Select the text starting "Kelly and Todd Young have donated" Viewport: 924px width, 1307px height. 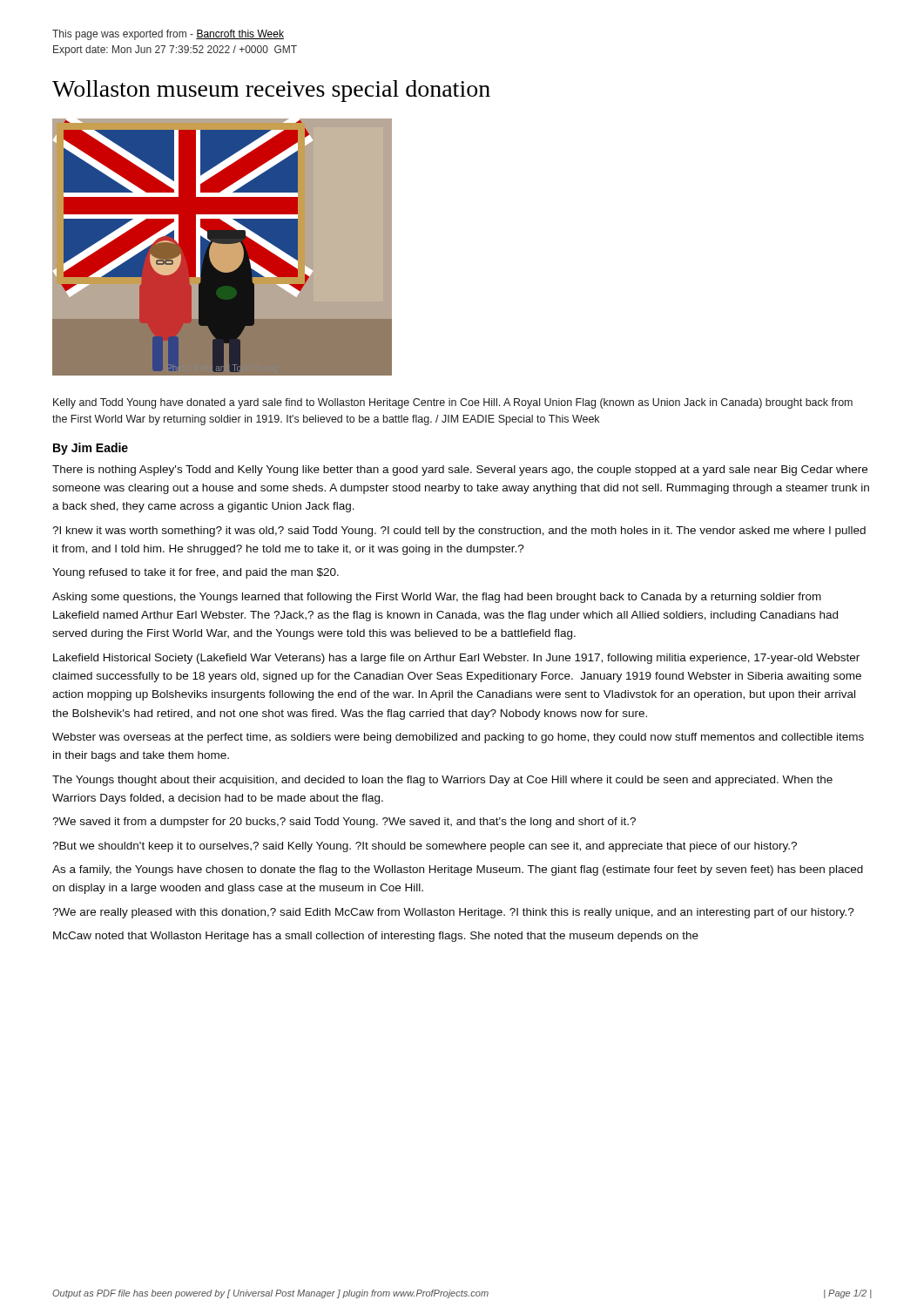[x=453, y=411]
